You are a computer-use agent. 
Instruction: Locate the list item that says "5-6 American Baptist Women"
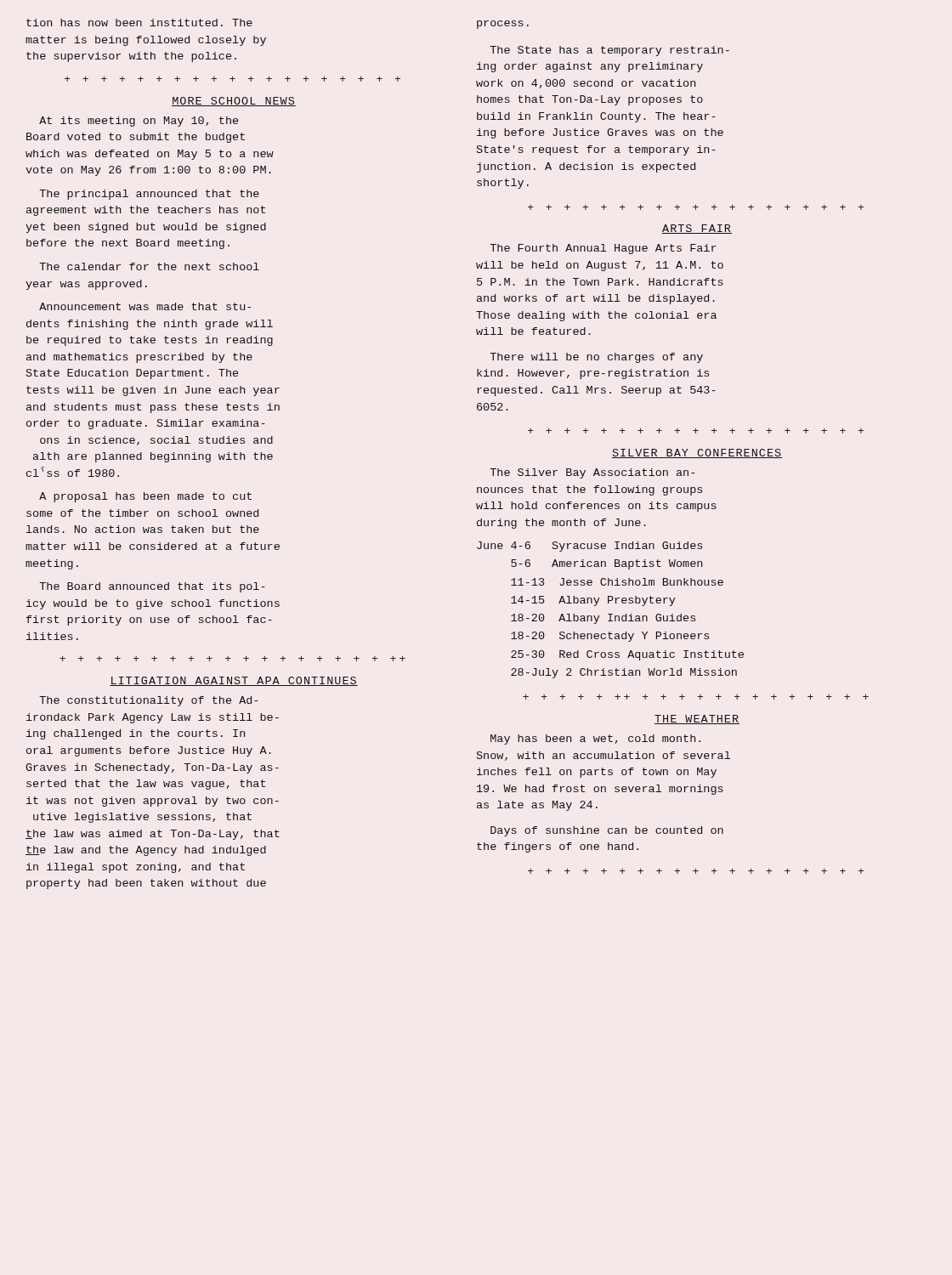(x=590, y=564)
